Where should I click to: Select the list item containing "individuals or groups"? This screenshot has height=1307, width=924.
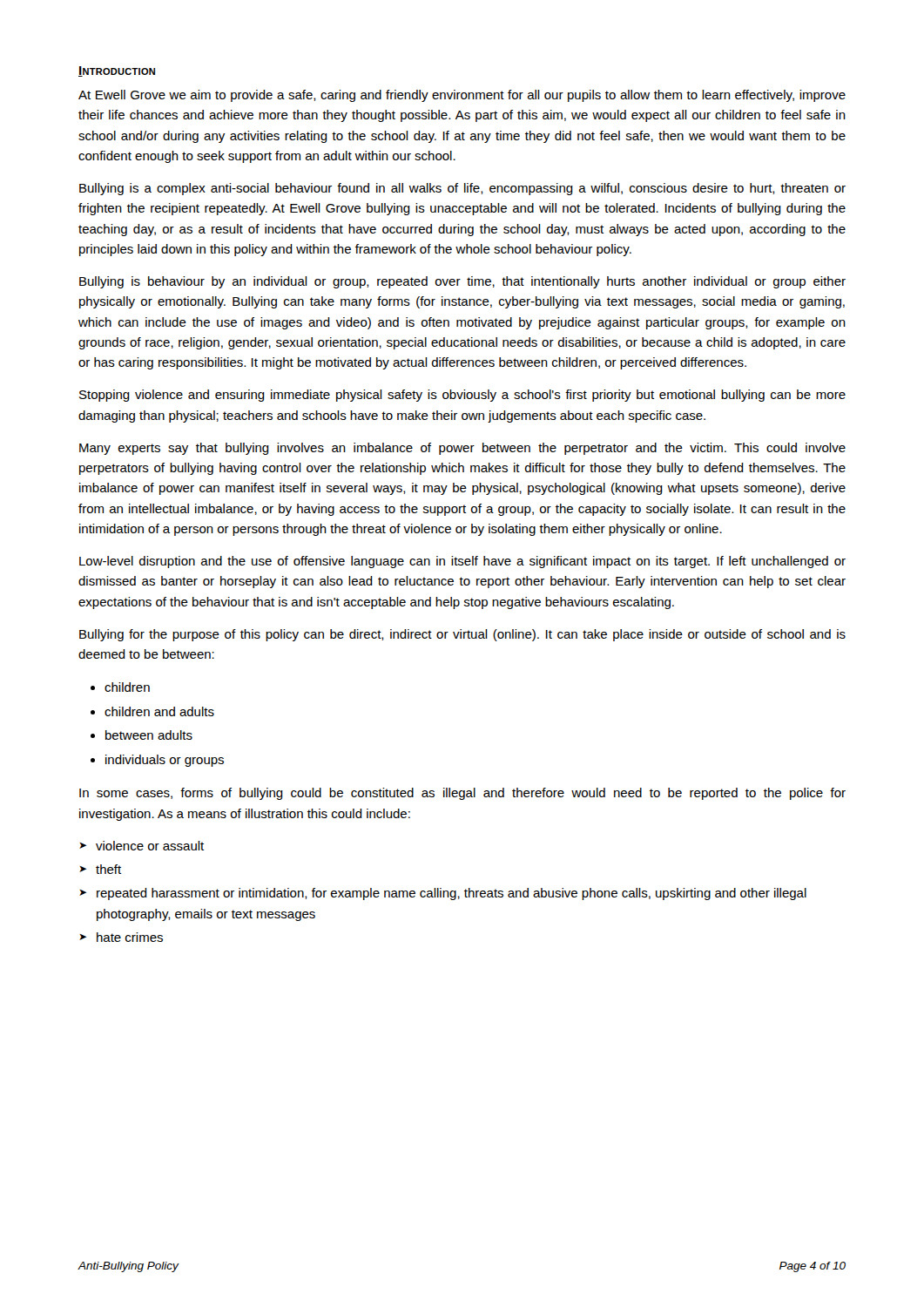[164, 759]
